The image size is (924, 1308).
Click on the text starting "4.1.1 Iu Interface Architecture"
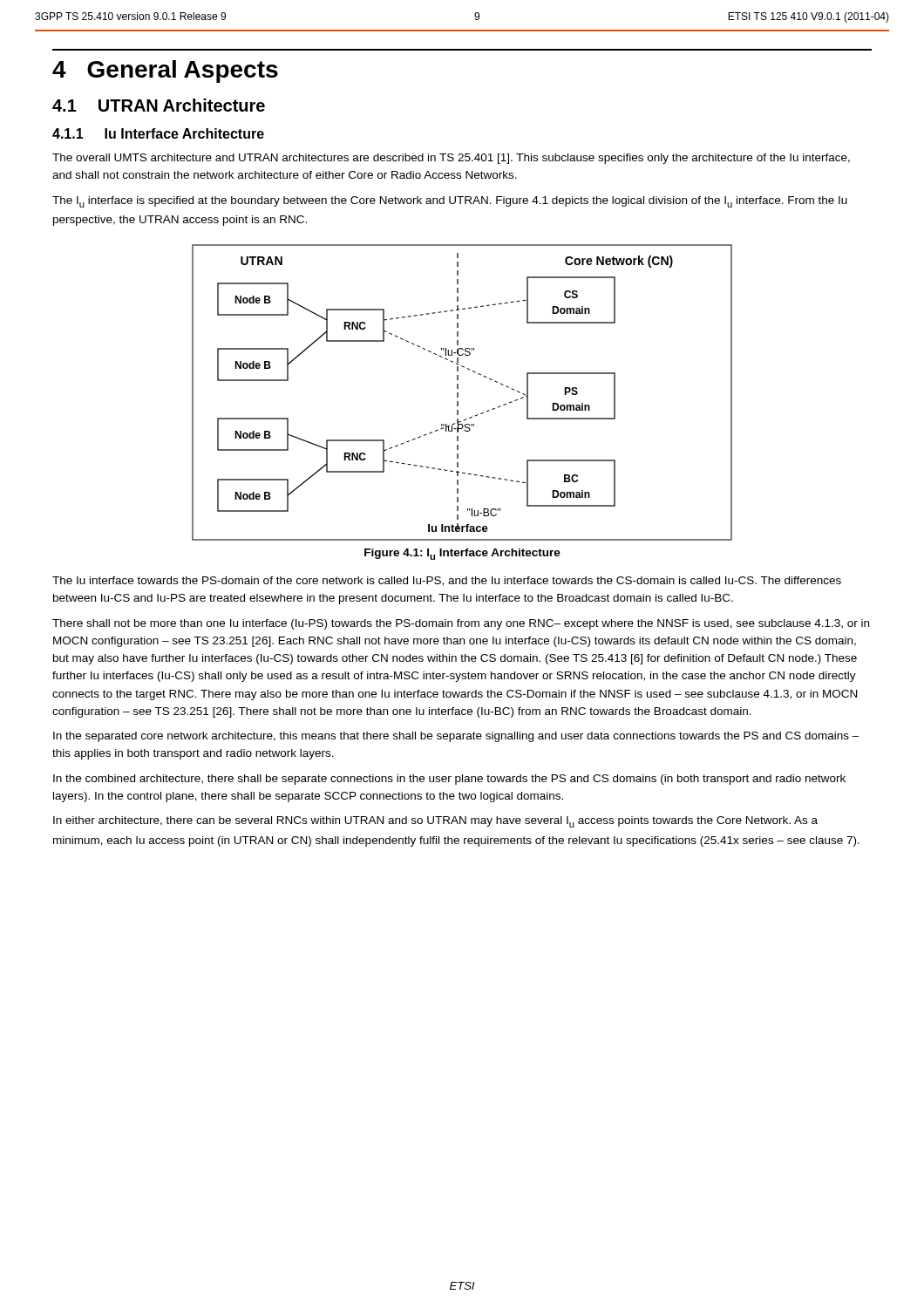tap(158, 134)
